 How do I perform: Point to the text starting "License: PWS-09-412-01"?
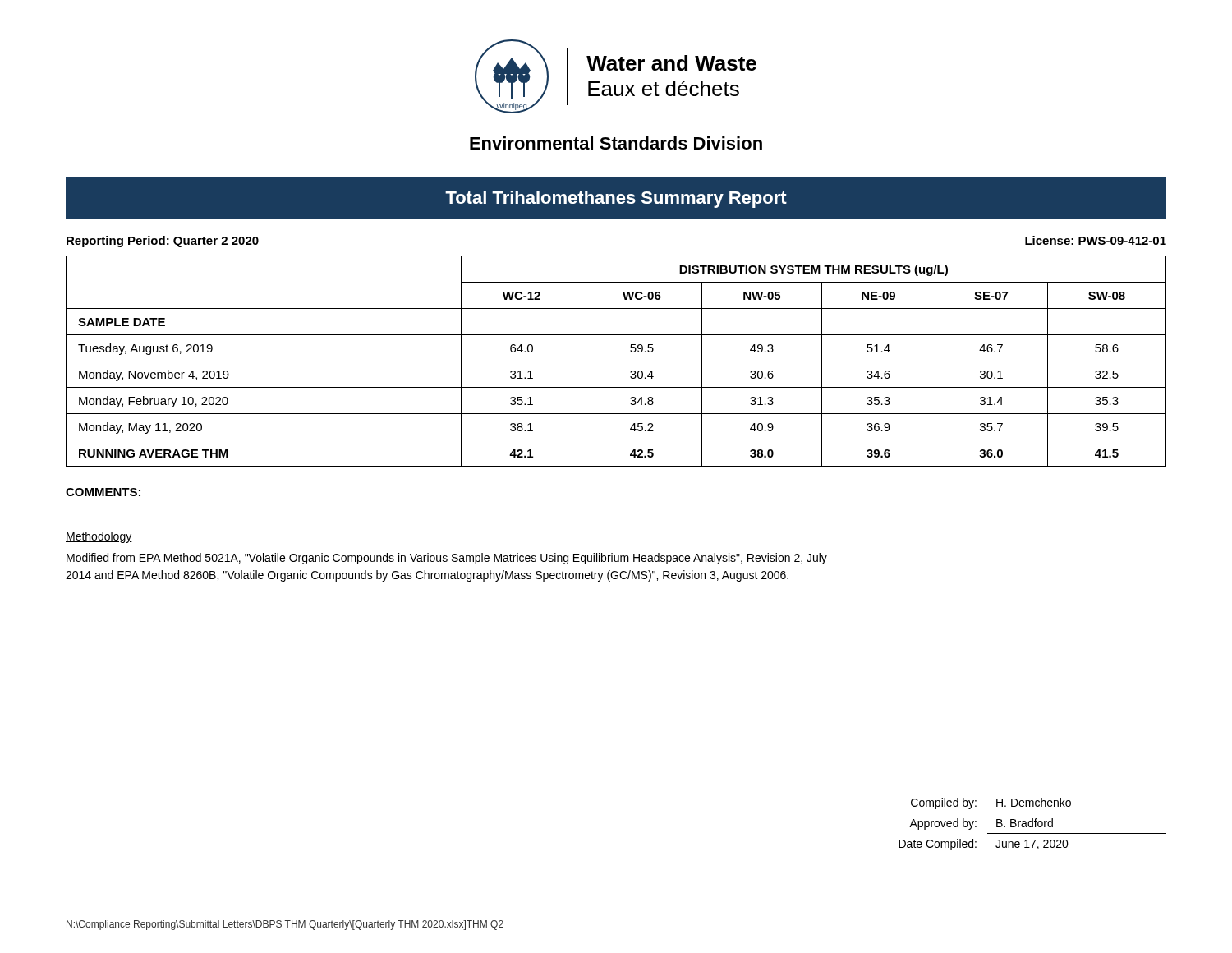(1095, 240)
